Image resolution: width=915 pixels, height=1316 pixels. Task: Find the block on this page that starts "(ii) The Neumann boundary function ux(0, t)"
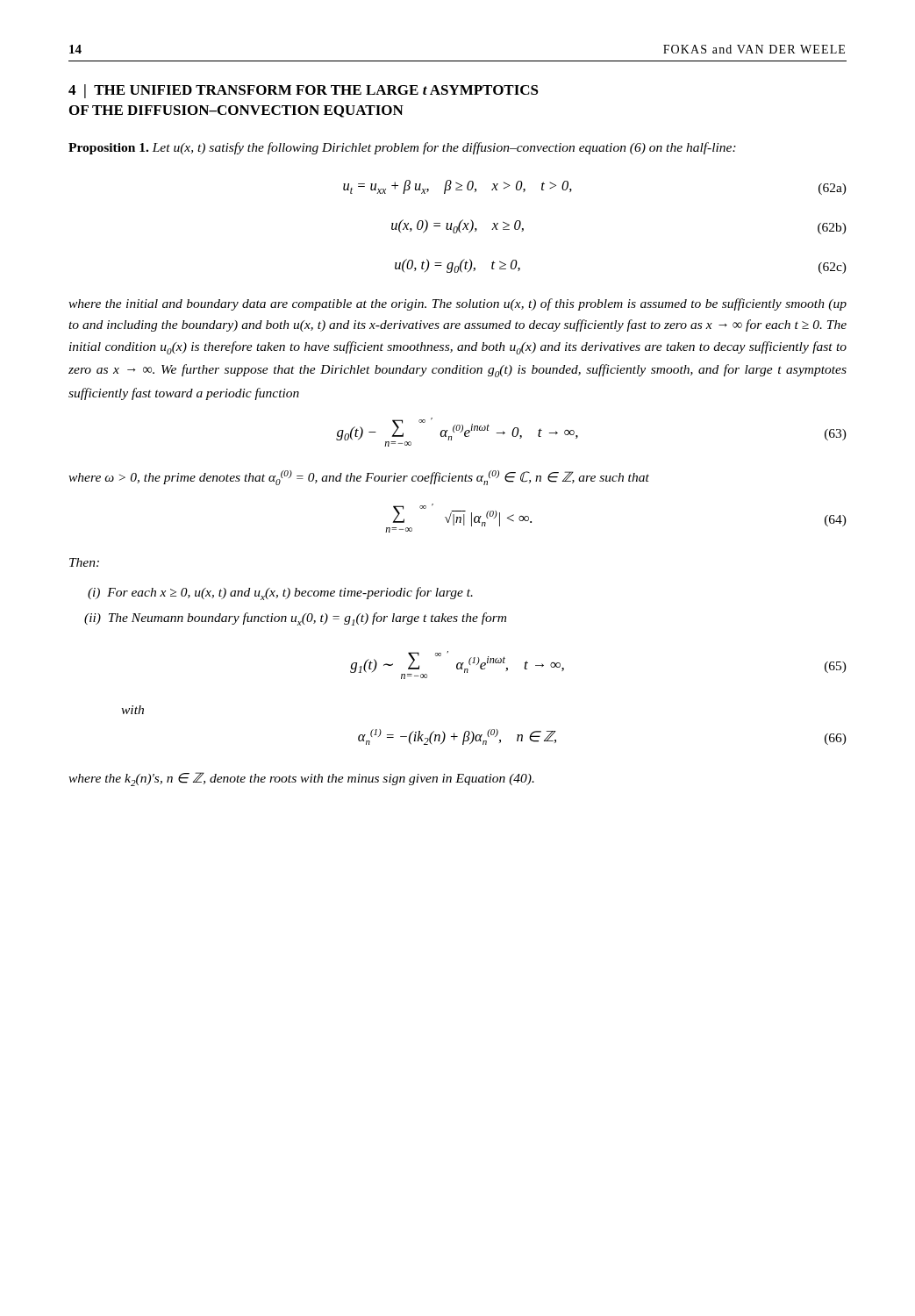[296, 618]
